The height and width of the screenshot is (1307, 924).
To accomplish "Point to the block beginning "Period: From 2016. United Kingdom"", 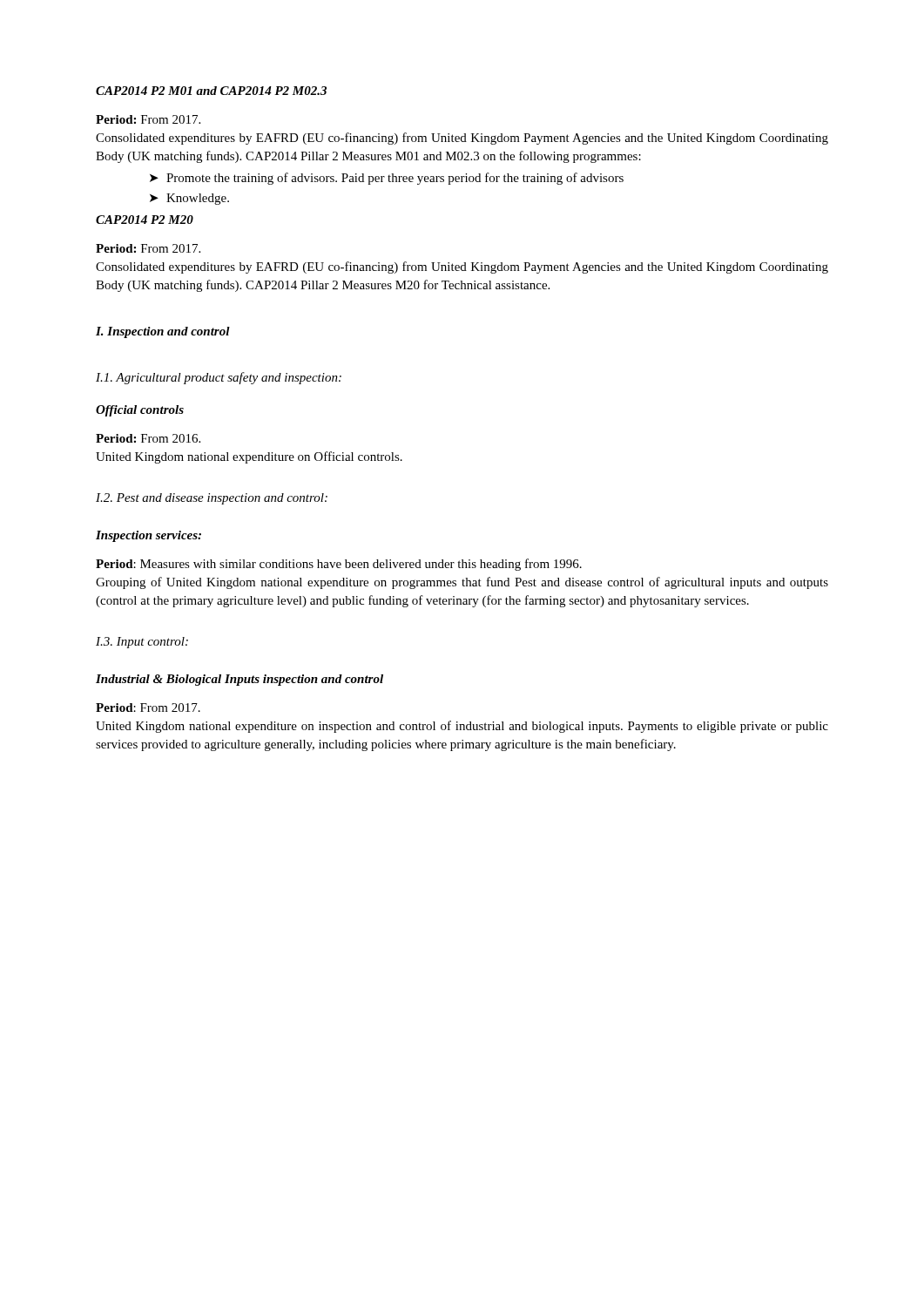I will coord(249,447).
